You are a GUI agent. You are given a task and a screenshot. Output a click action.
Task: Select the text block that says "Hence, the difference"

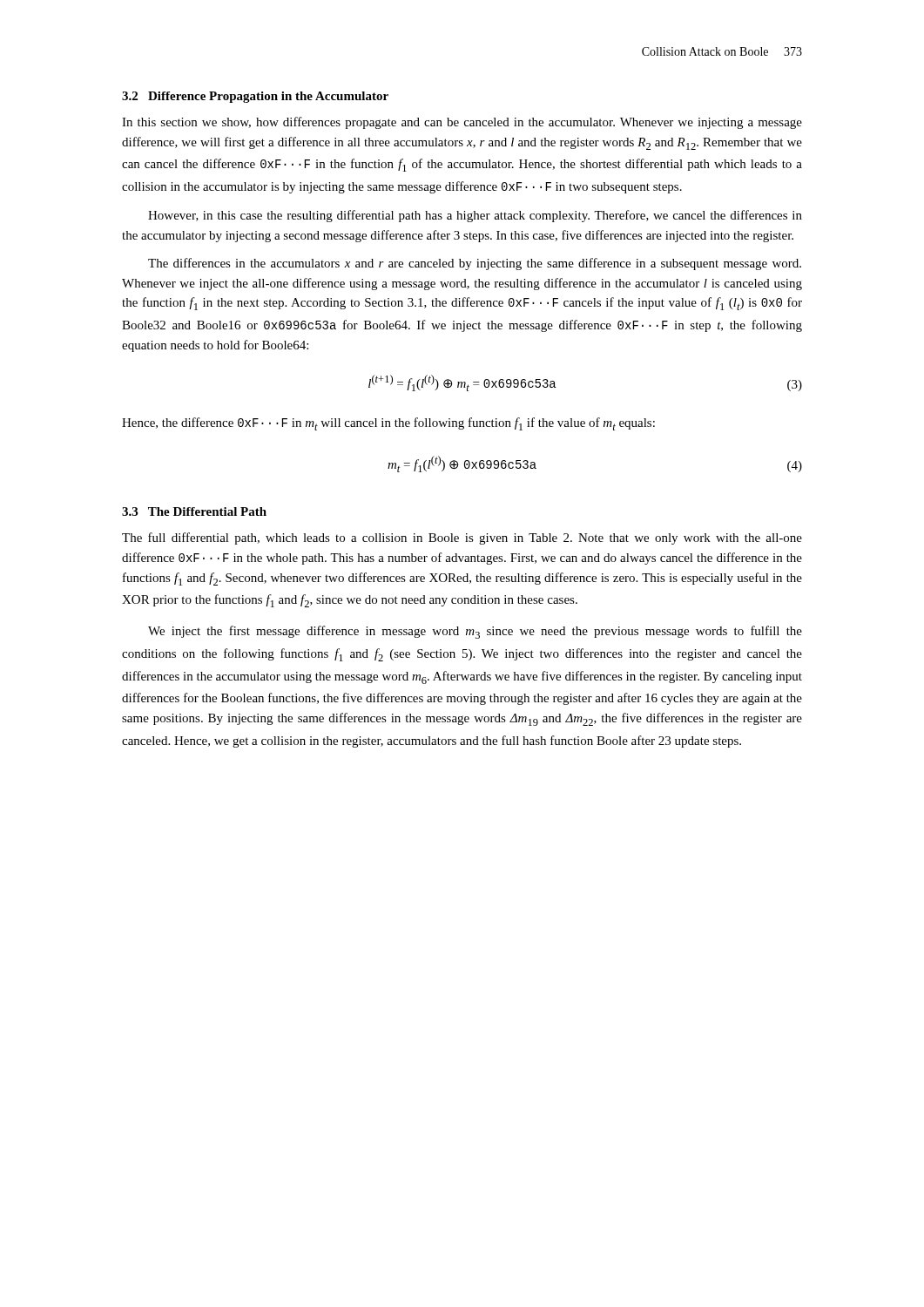462,424
